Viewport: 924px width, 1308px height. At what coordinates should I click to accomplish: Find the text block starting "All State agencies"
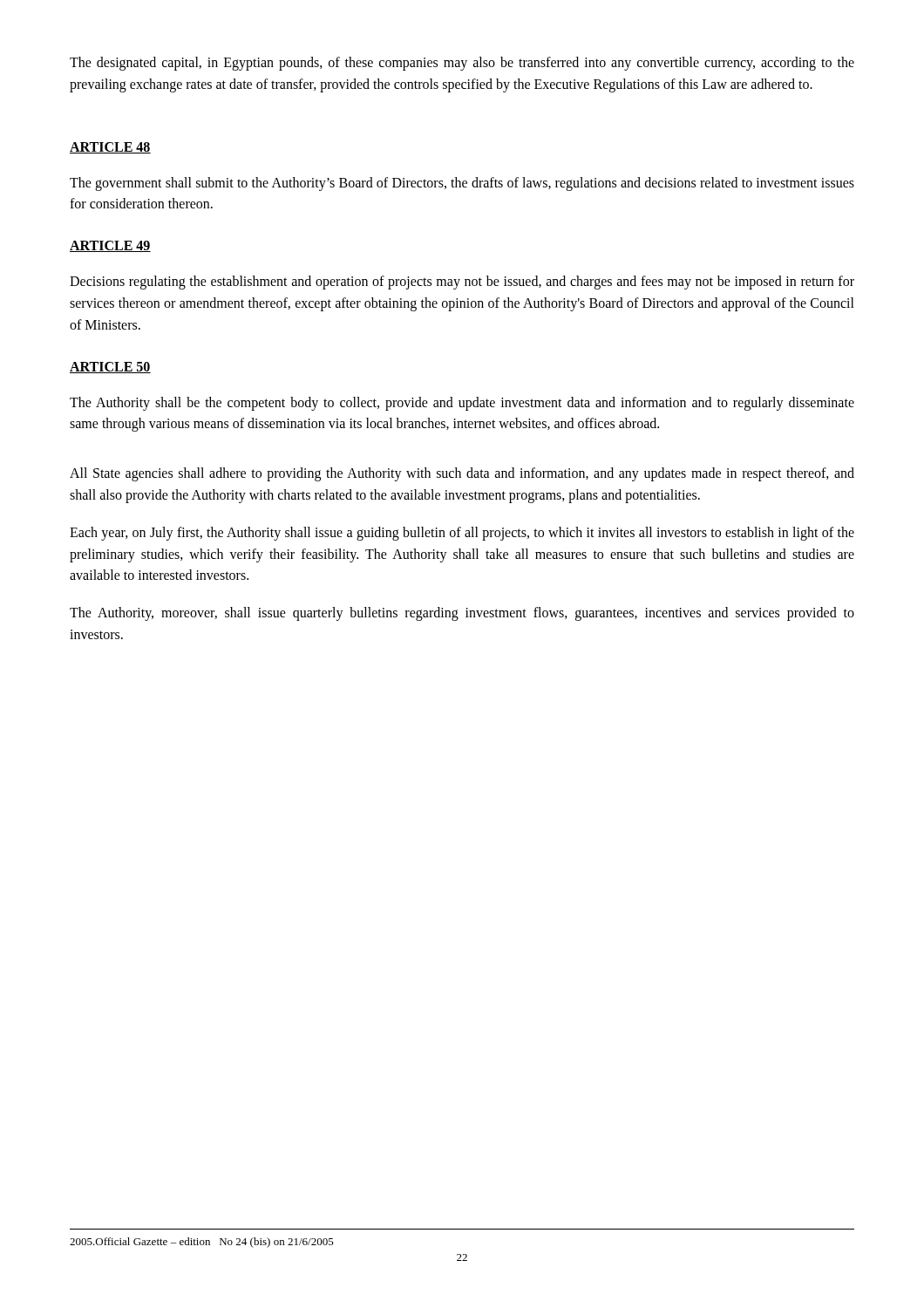[x=462, y=485]
